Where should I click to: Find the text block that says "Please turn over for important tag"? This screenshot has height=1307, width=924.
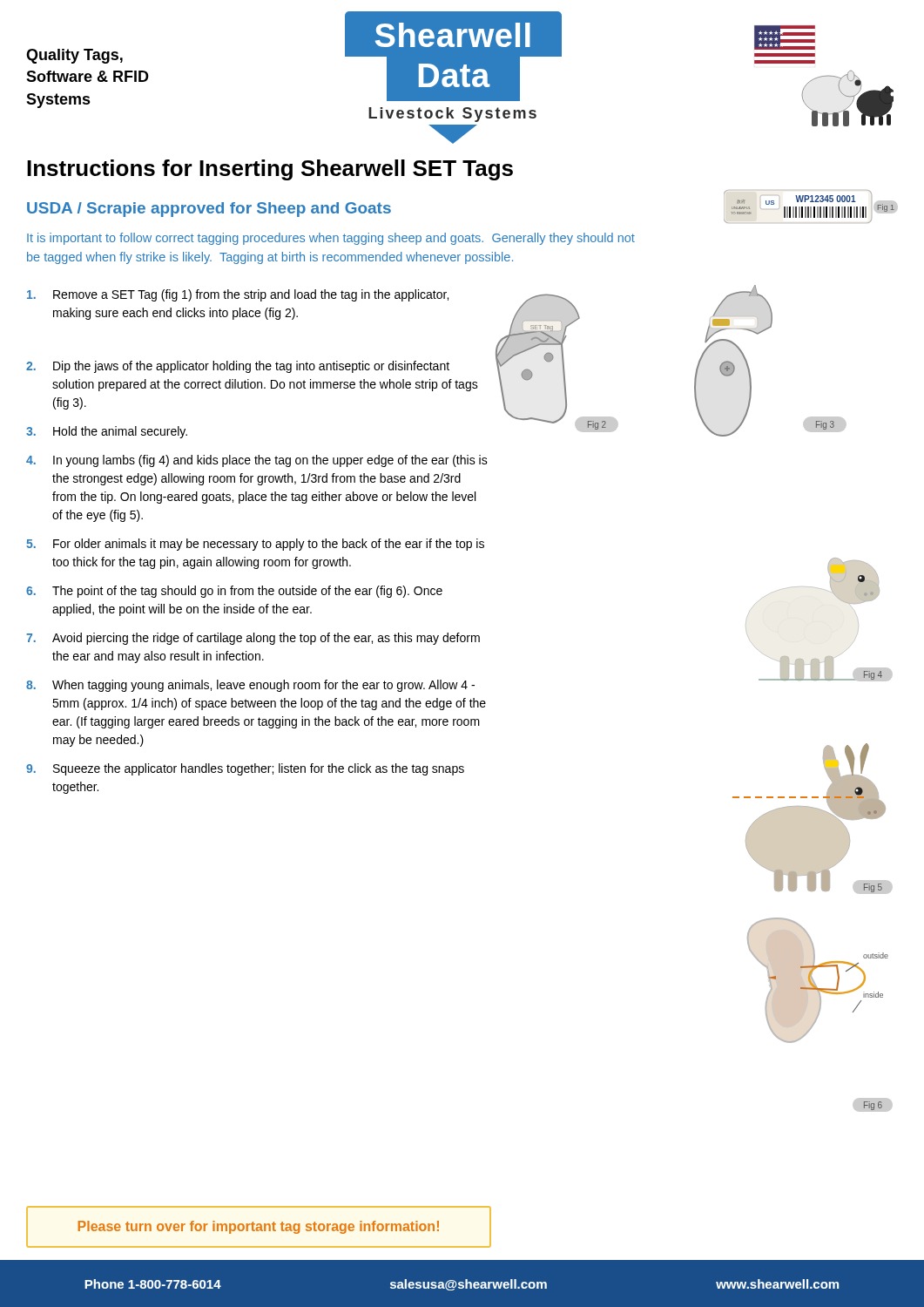(x=259, y=1226)
